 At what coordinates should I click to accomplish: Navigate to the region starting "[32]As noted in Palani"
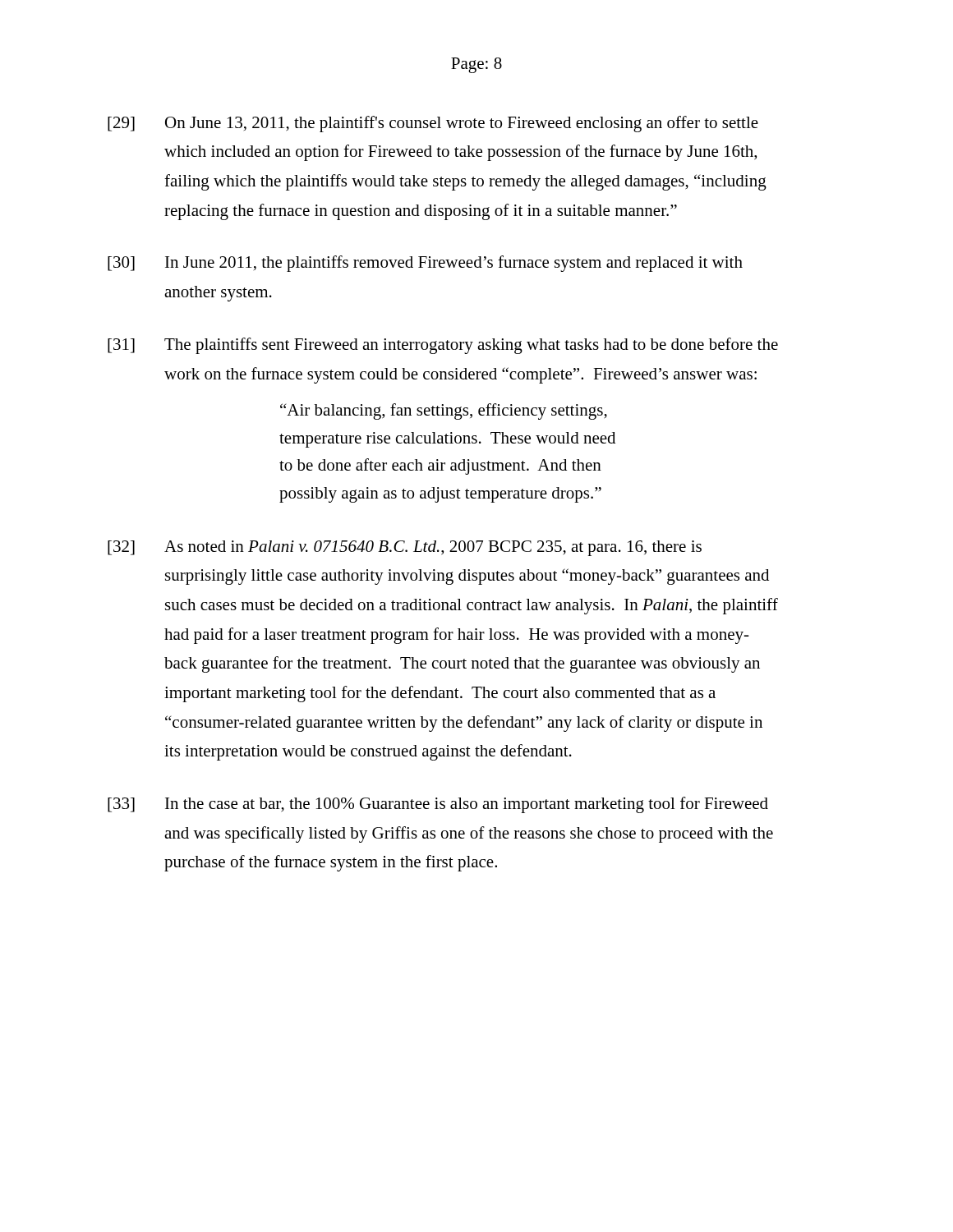pos(444,649)
